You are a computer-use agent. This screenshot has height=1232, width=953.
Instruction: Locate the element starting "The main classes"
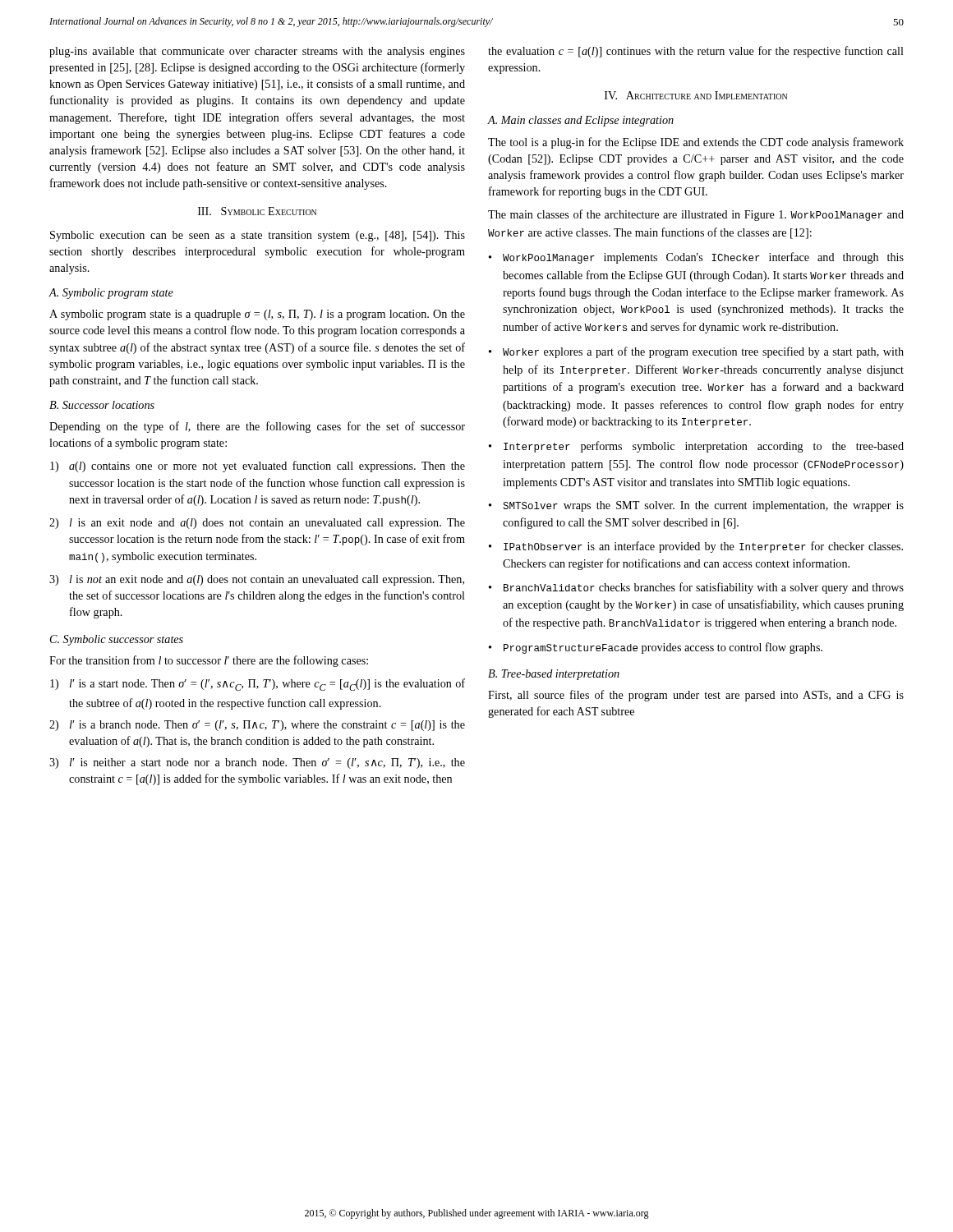(696, 224)
